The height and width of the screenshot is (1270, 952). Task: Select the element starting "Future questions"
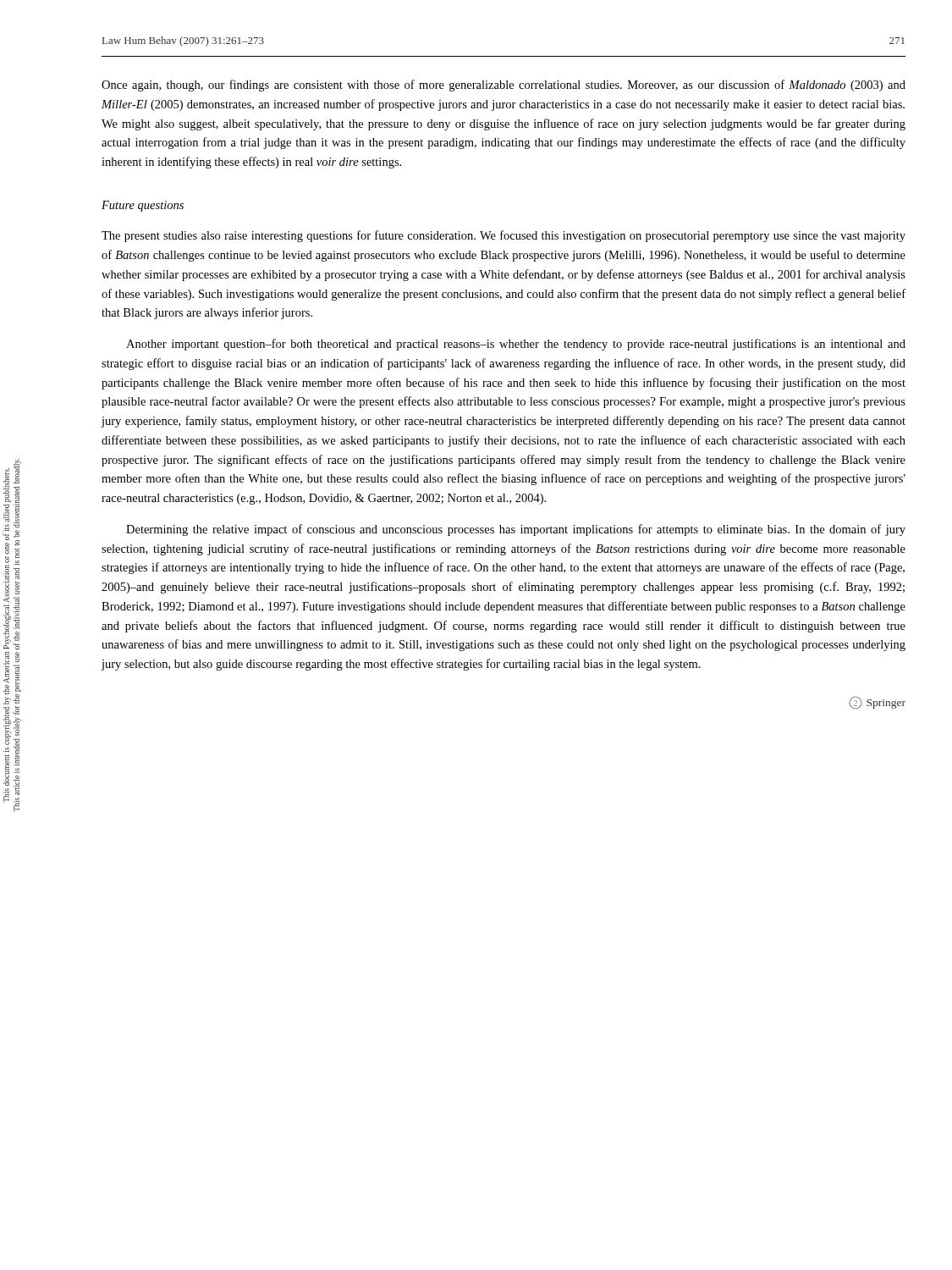[x=143, y=206]
